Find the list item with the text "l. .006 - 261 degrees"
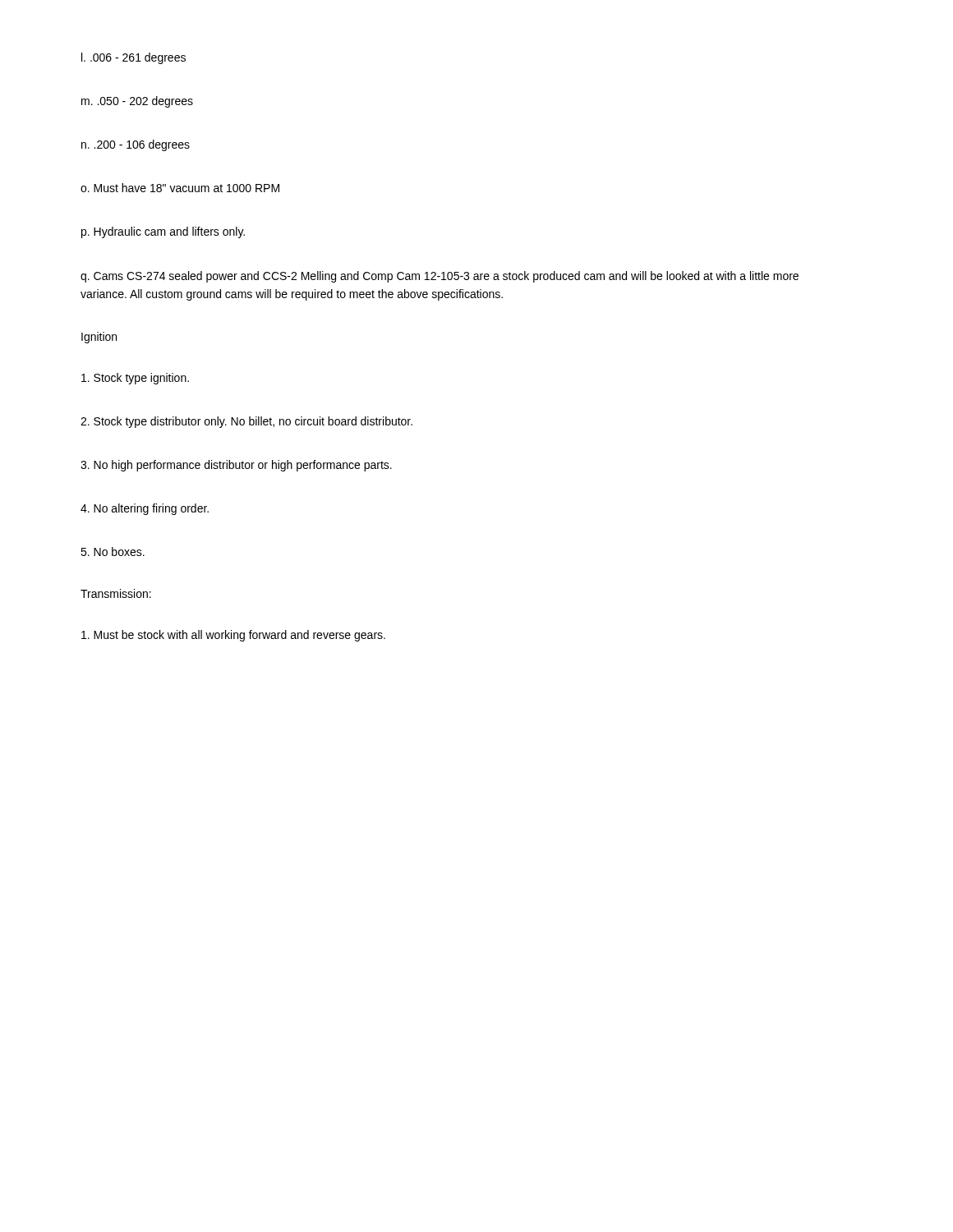 tap(133, 57)
